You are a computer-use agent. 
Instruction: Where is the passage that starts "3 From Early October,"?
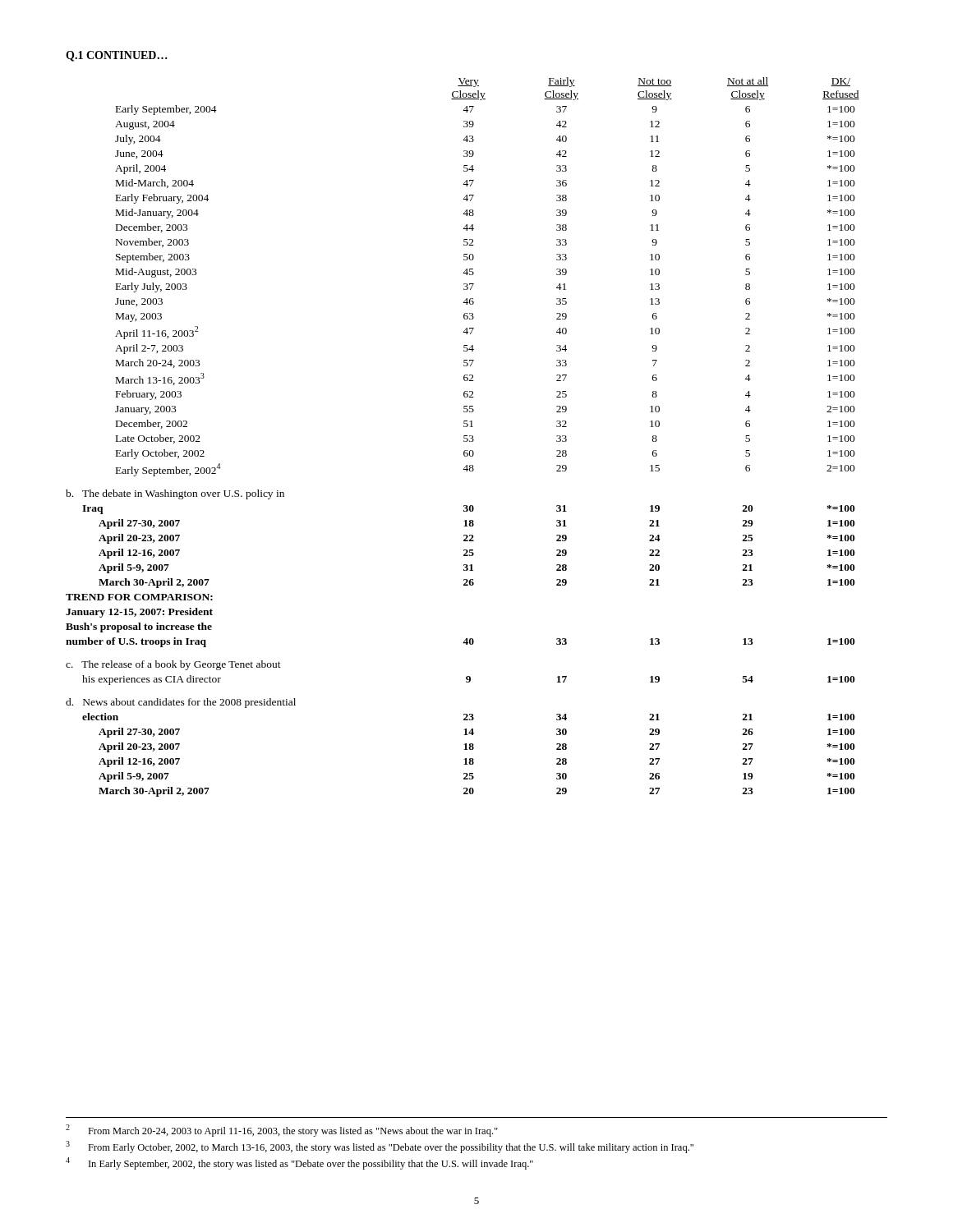coord(476,1147)
